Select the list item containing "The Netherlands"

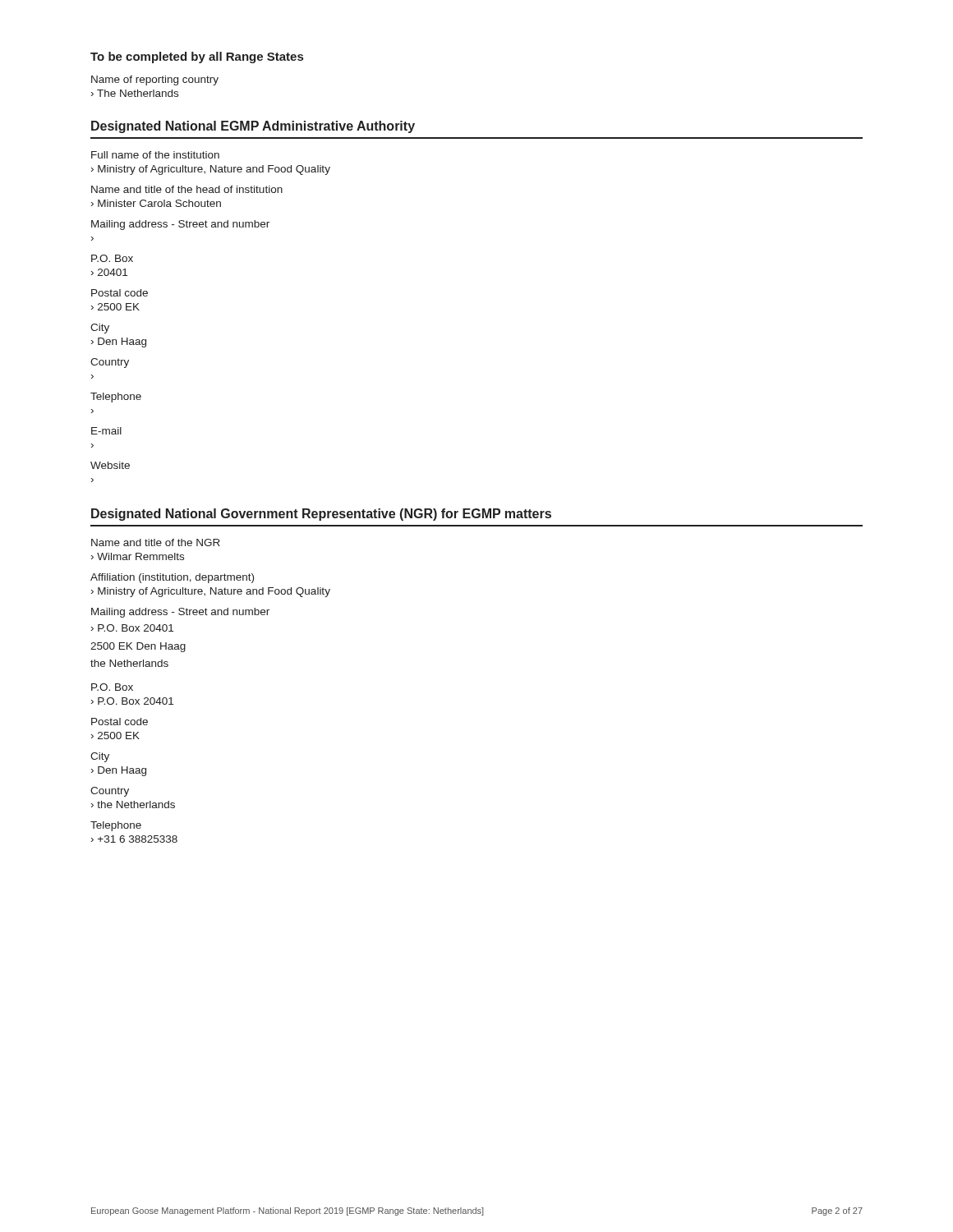click(138, 93)
